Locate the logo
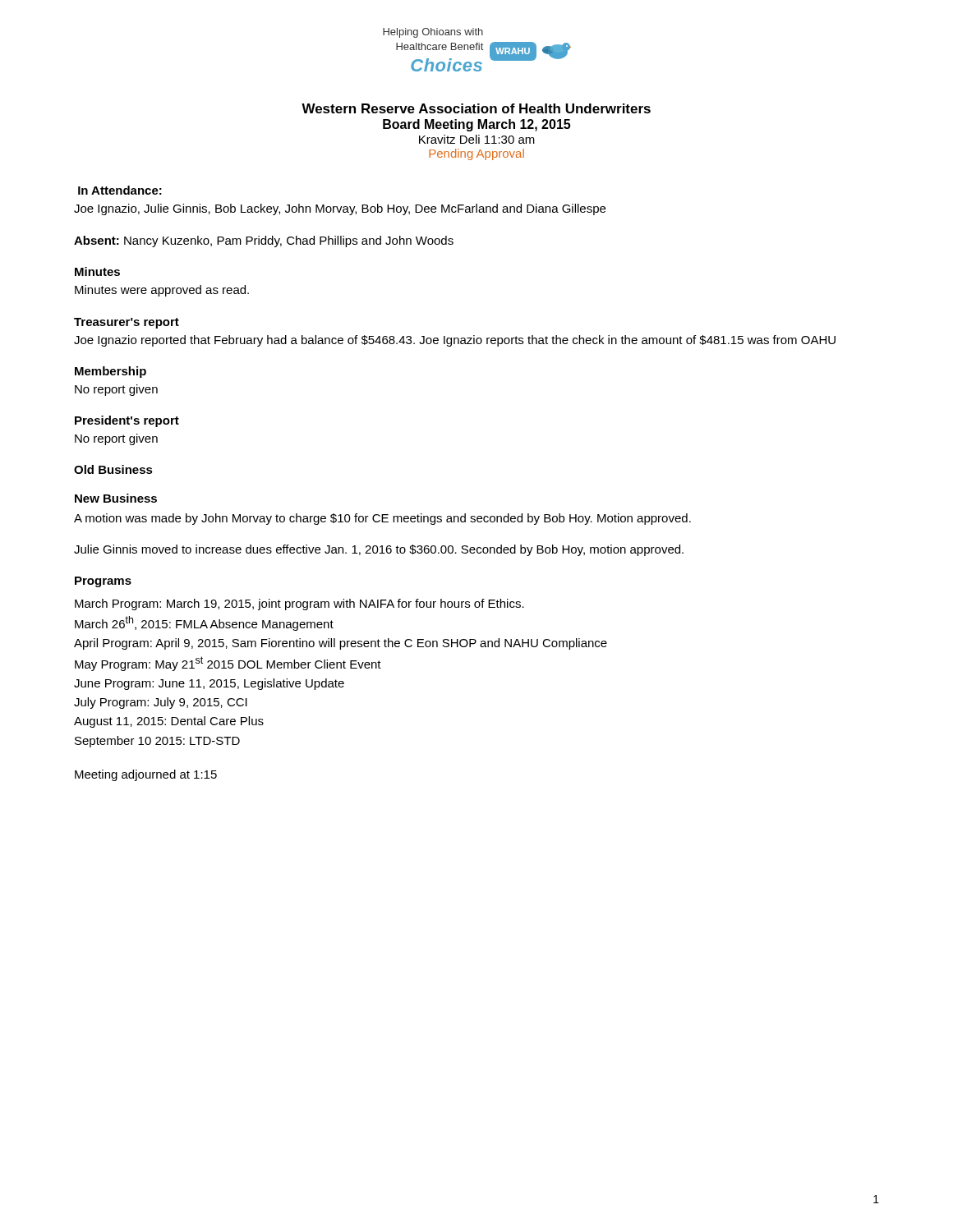Viewport: 953px width, 1232px height. click(476, 51)
